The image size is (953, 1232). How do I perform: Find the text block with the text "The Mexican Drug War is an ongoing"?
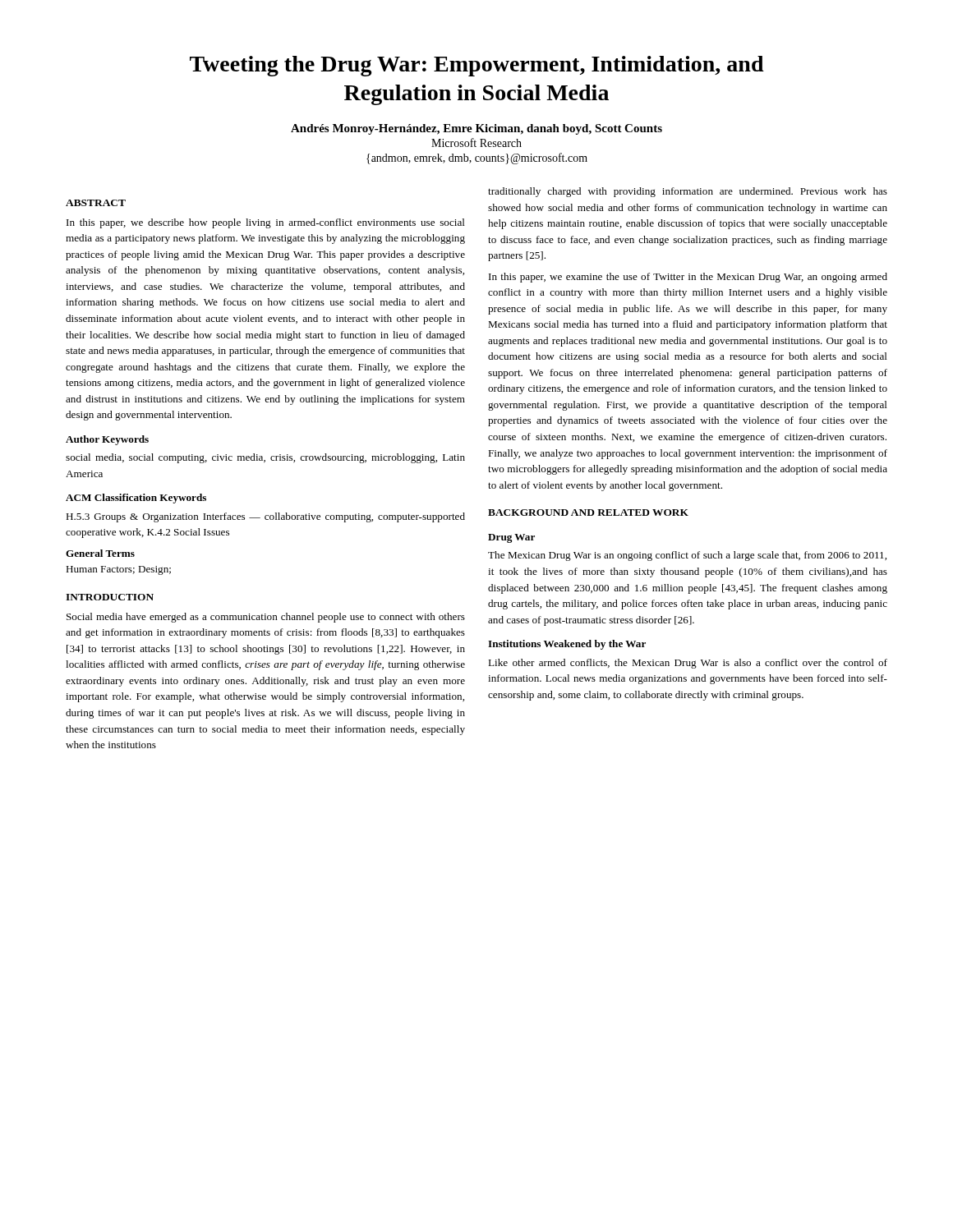688,587
